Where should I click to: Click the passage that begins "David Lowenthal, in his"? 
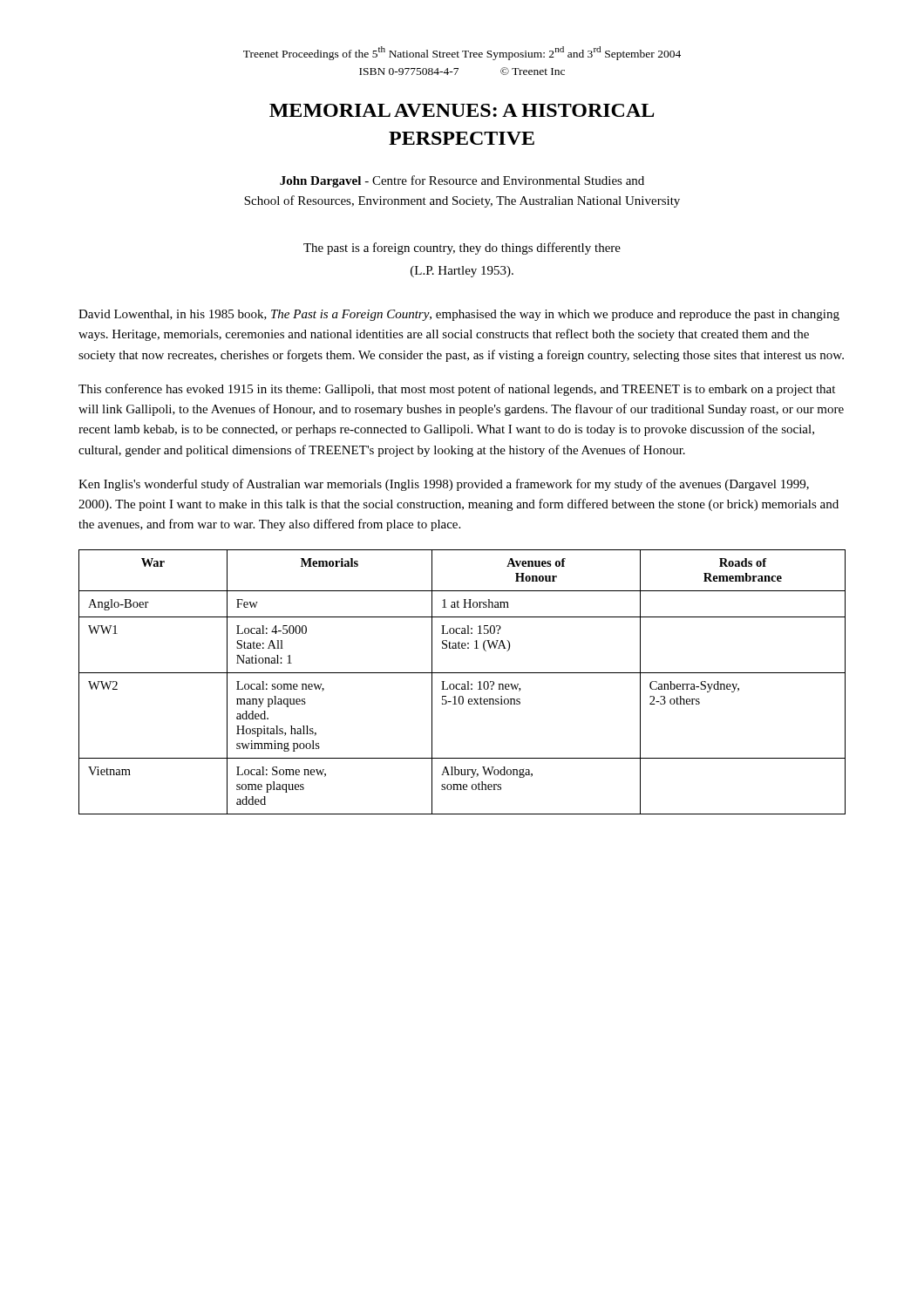pos(462,334)
